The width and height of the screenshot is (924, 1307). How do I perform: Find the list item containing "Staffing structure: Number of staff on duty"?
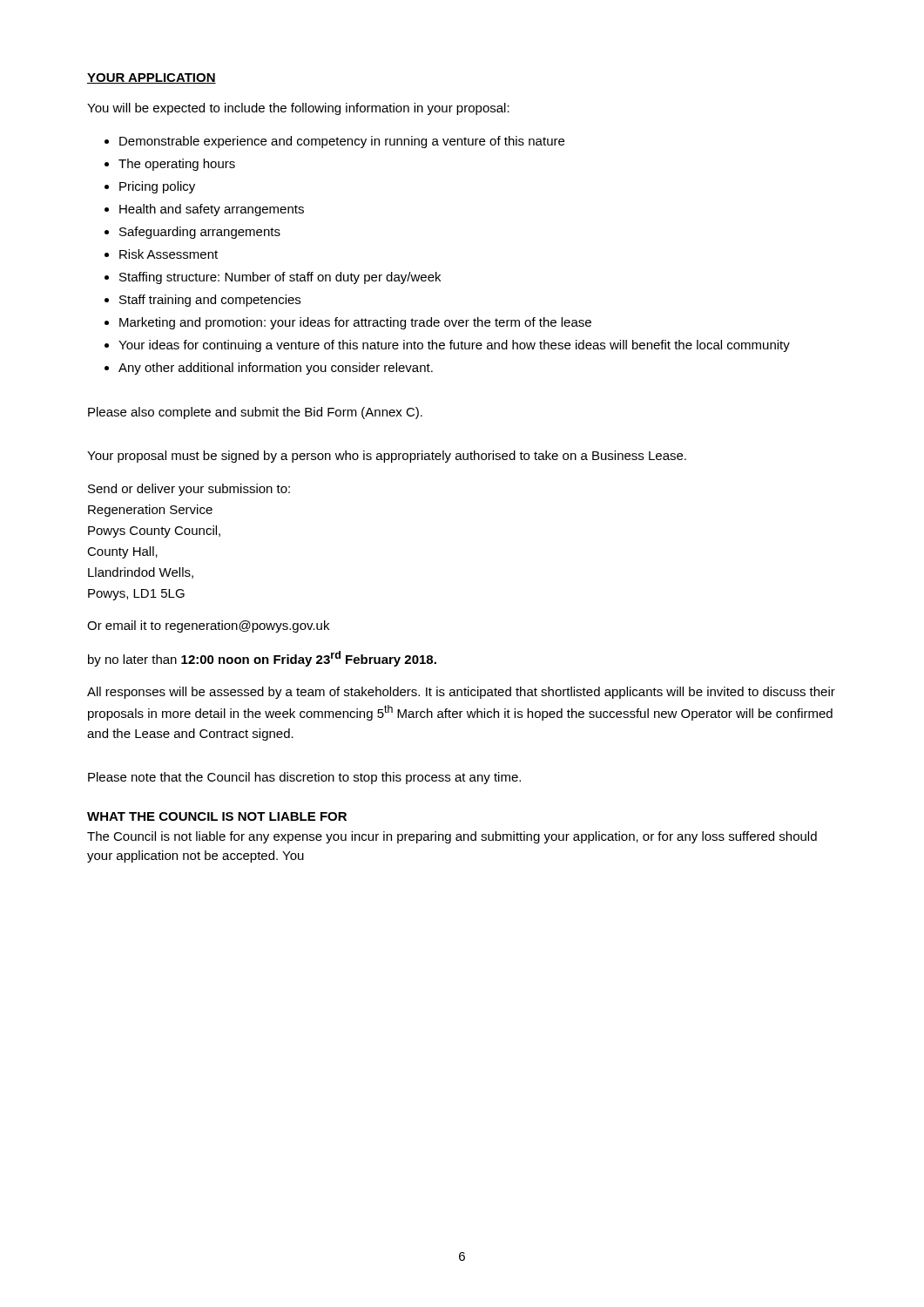[x=280, y=276]
